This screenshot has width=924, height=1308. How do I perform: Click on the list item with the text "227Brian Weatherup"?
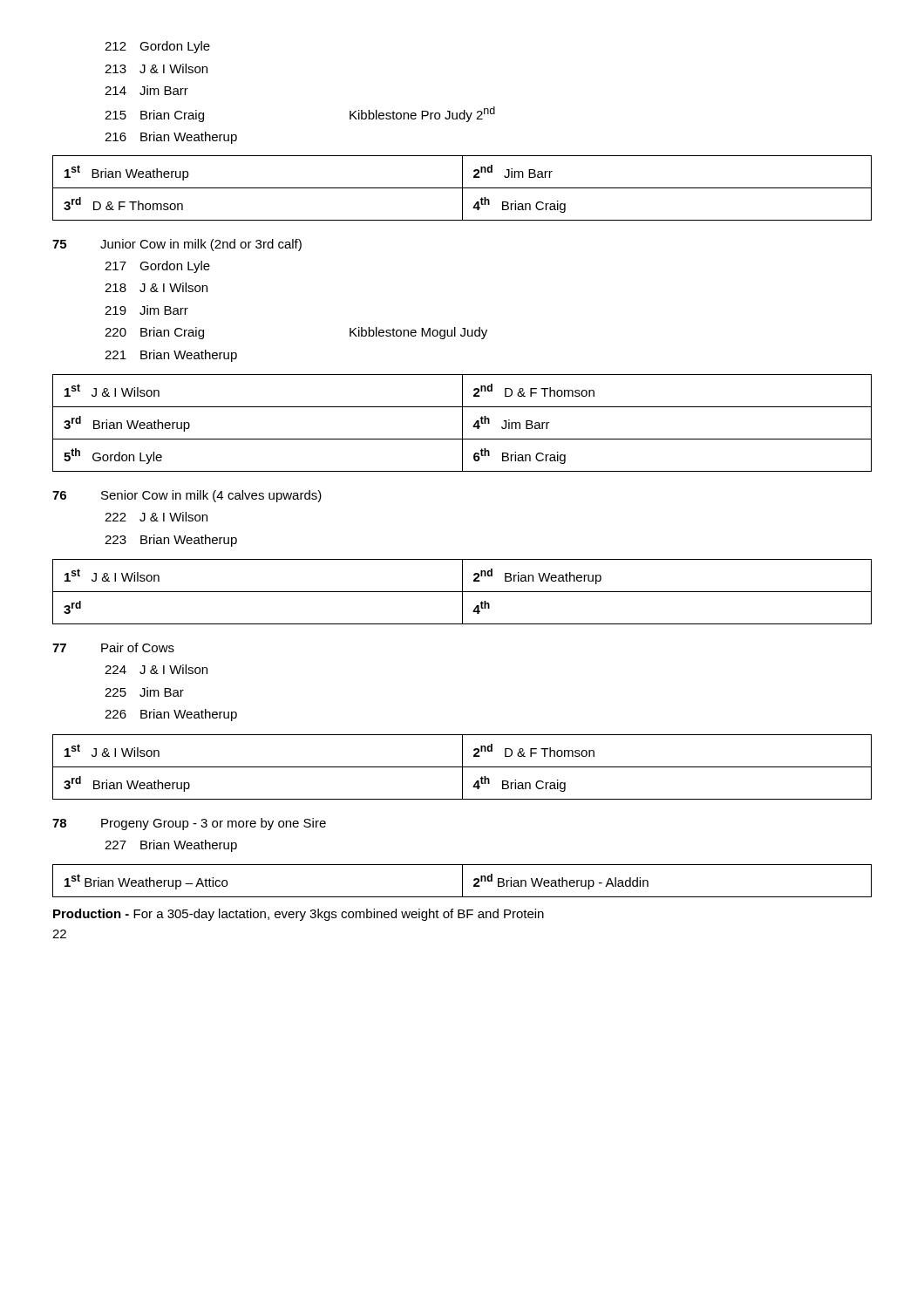click(x=171, y=846)
